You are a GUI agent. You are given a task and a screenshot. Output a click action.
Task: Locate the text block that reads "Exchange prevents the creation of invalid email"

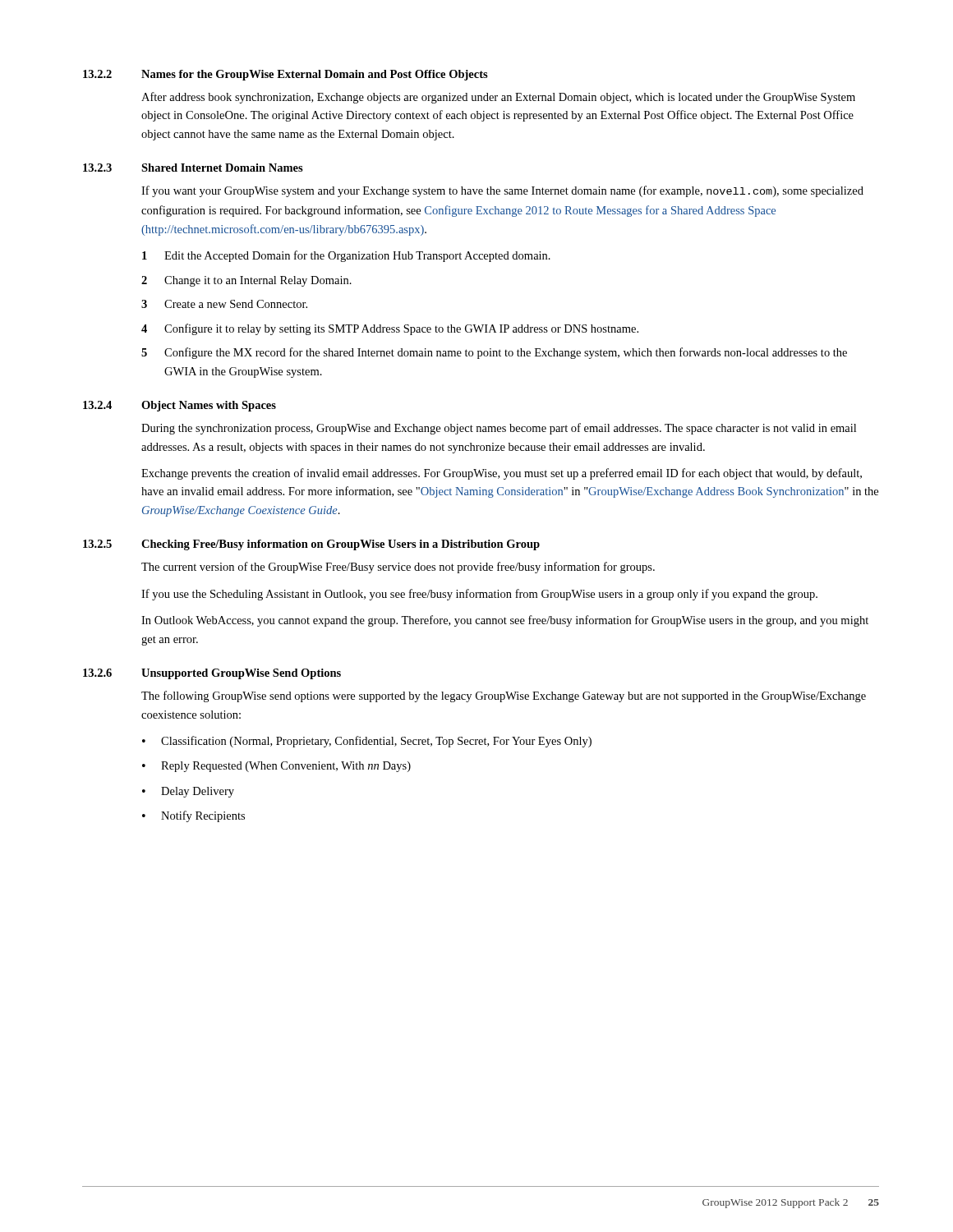[x=510, y=492]
